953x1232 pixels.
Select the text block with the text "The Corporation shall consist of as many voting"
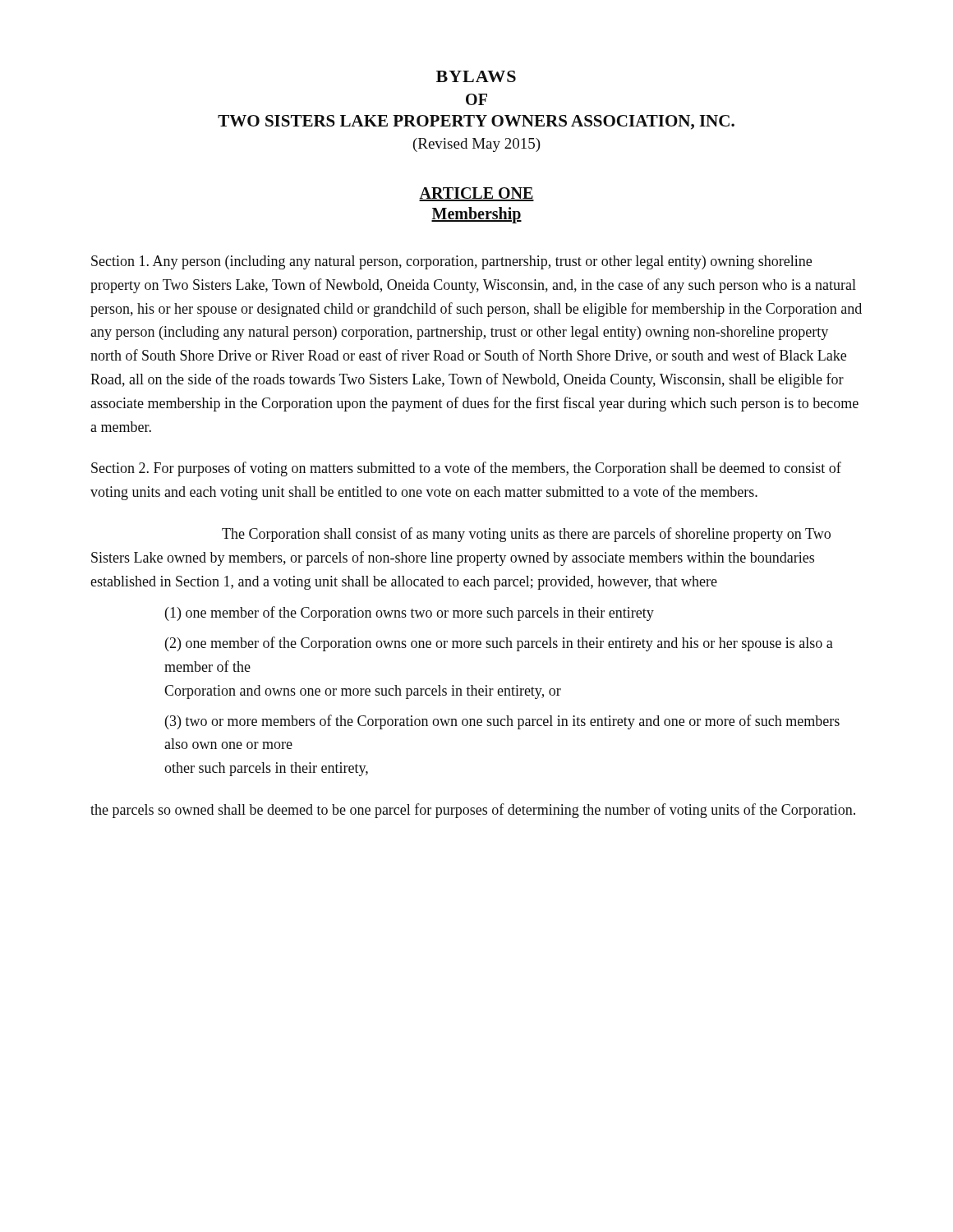pyautogui.click(x=461, y=557)
